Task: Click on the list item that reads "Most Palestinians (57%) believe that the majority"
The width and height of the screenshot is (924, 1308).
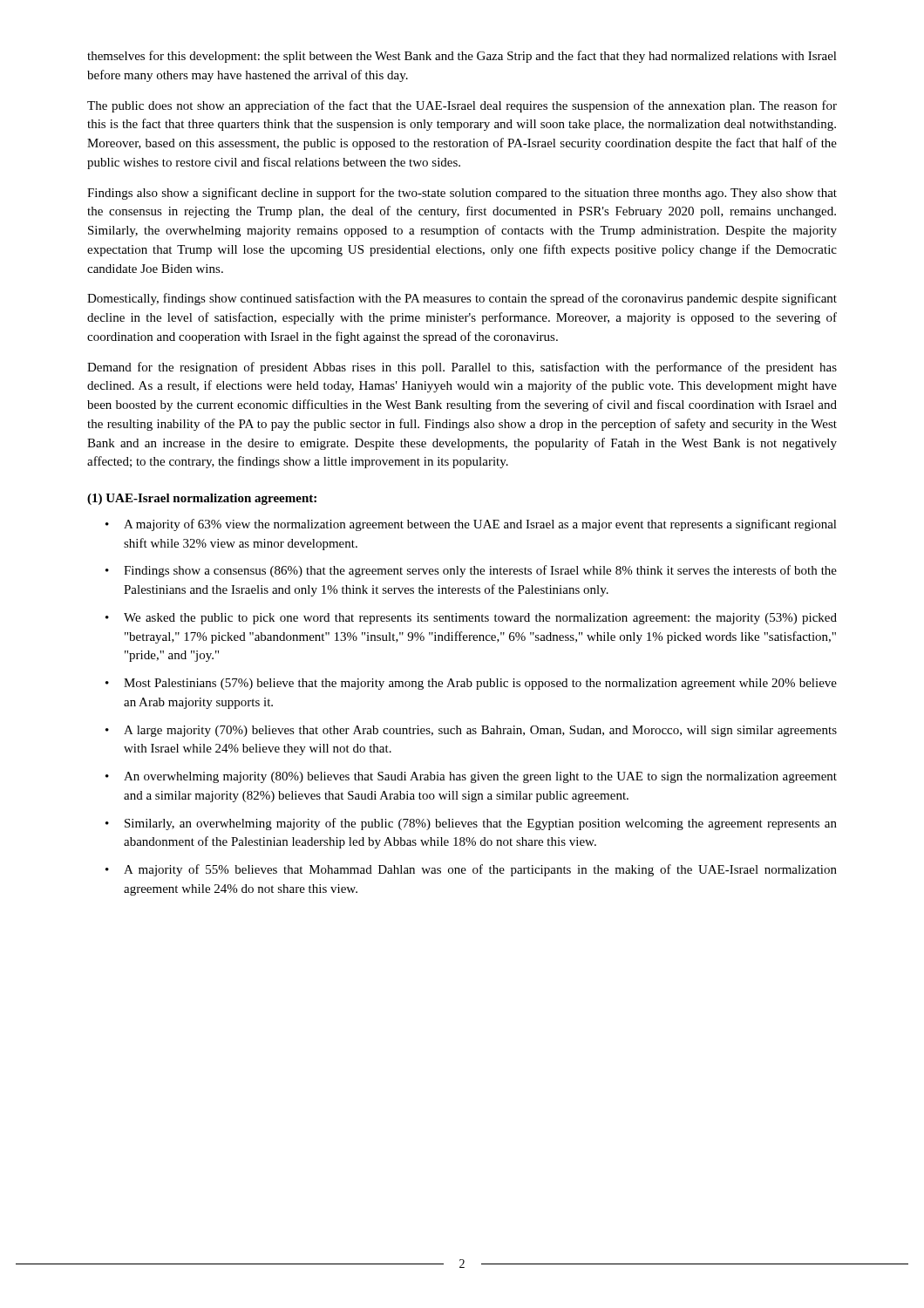Action: (480, 692)
